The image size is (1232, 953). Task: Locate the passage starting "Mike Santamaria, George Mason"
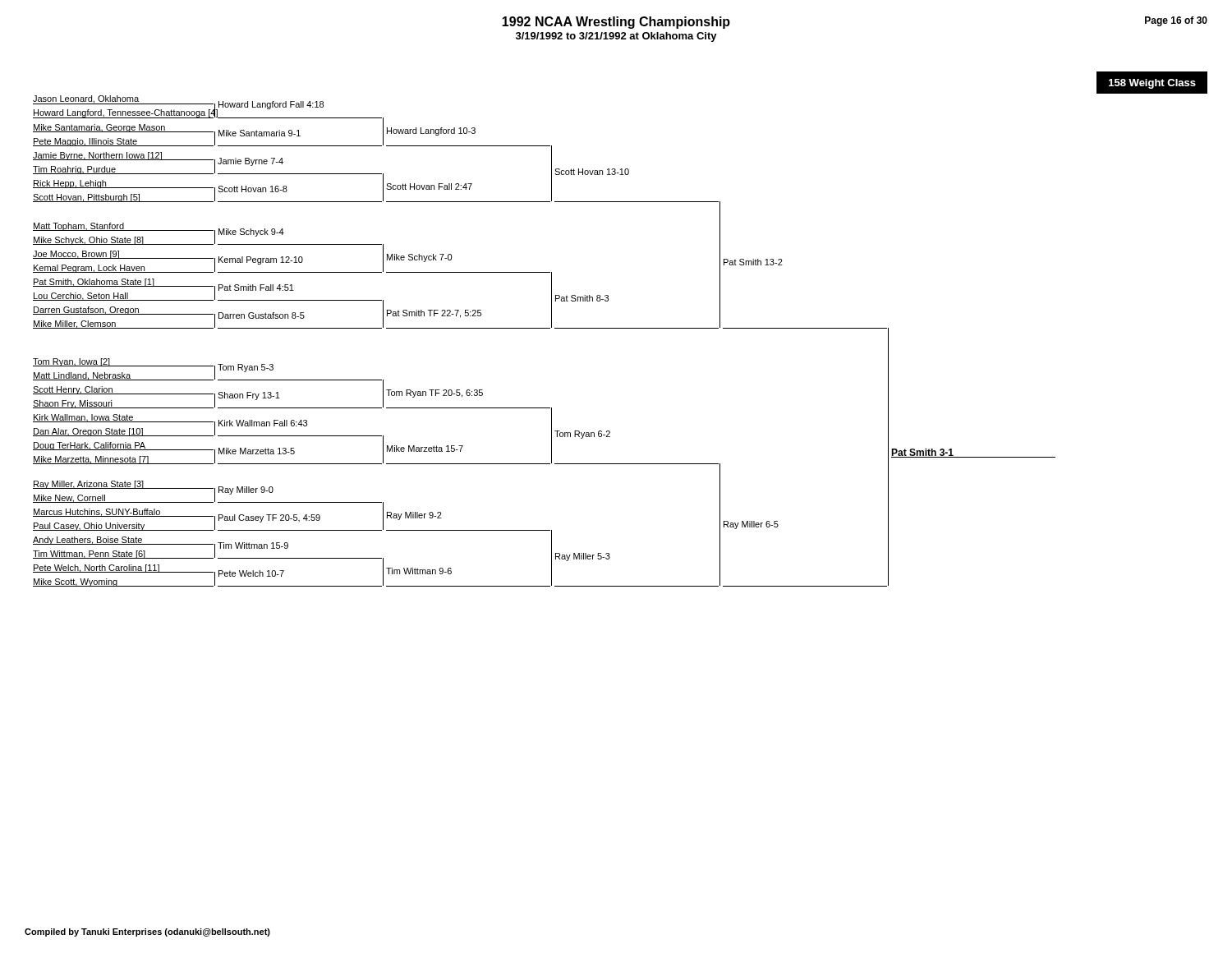point(99,127)
